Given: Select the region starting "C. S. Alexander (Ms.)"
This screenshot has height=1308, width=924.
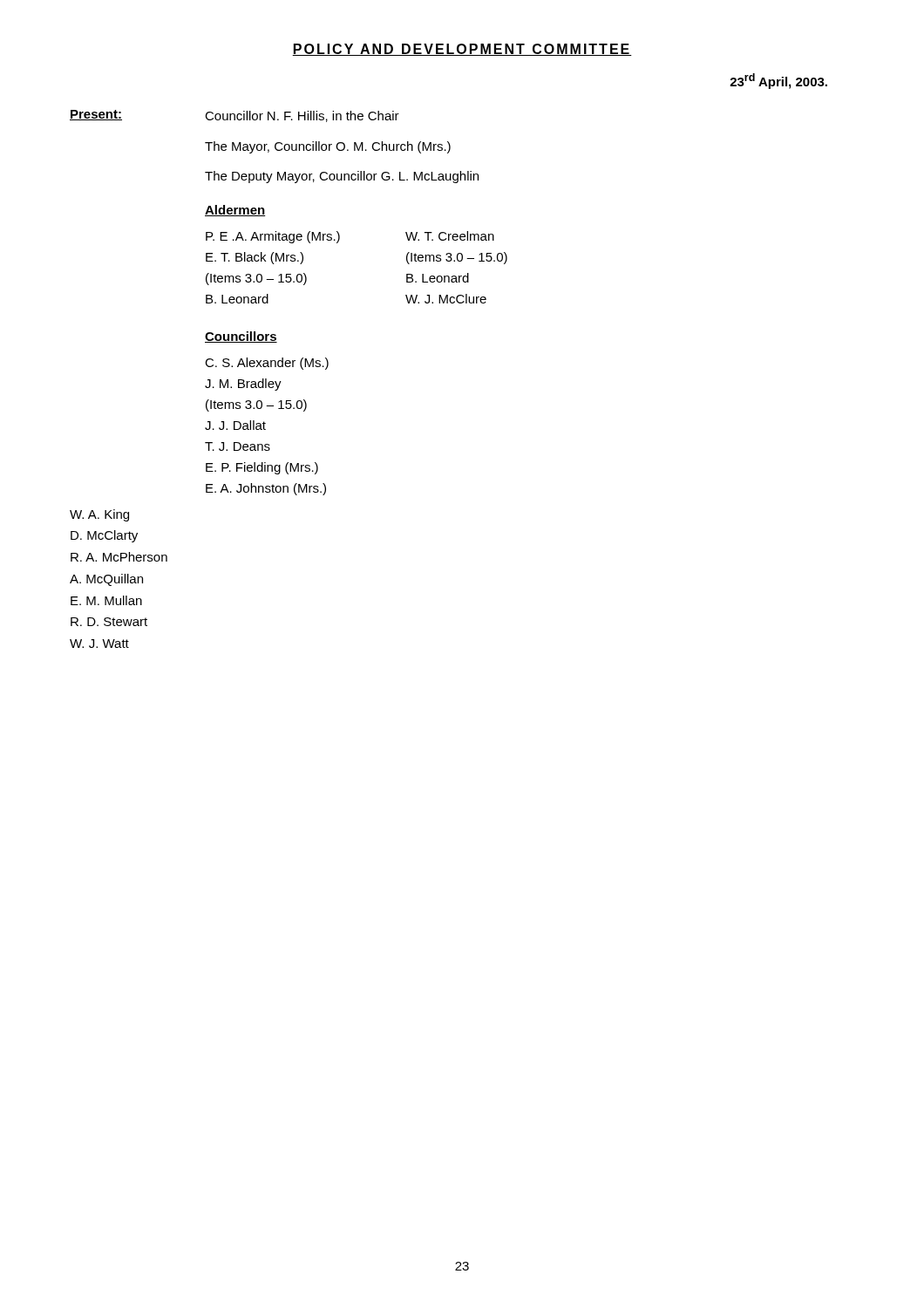Looking at the screenshot, I should point(267,425).
